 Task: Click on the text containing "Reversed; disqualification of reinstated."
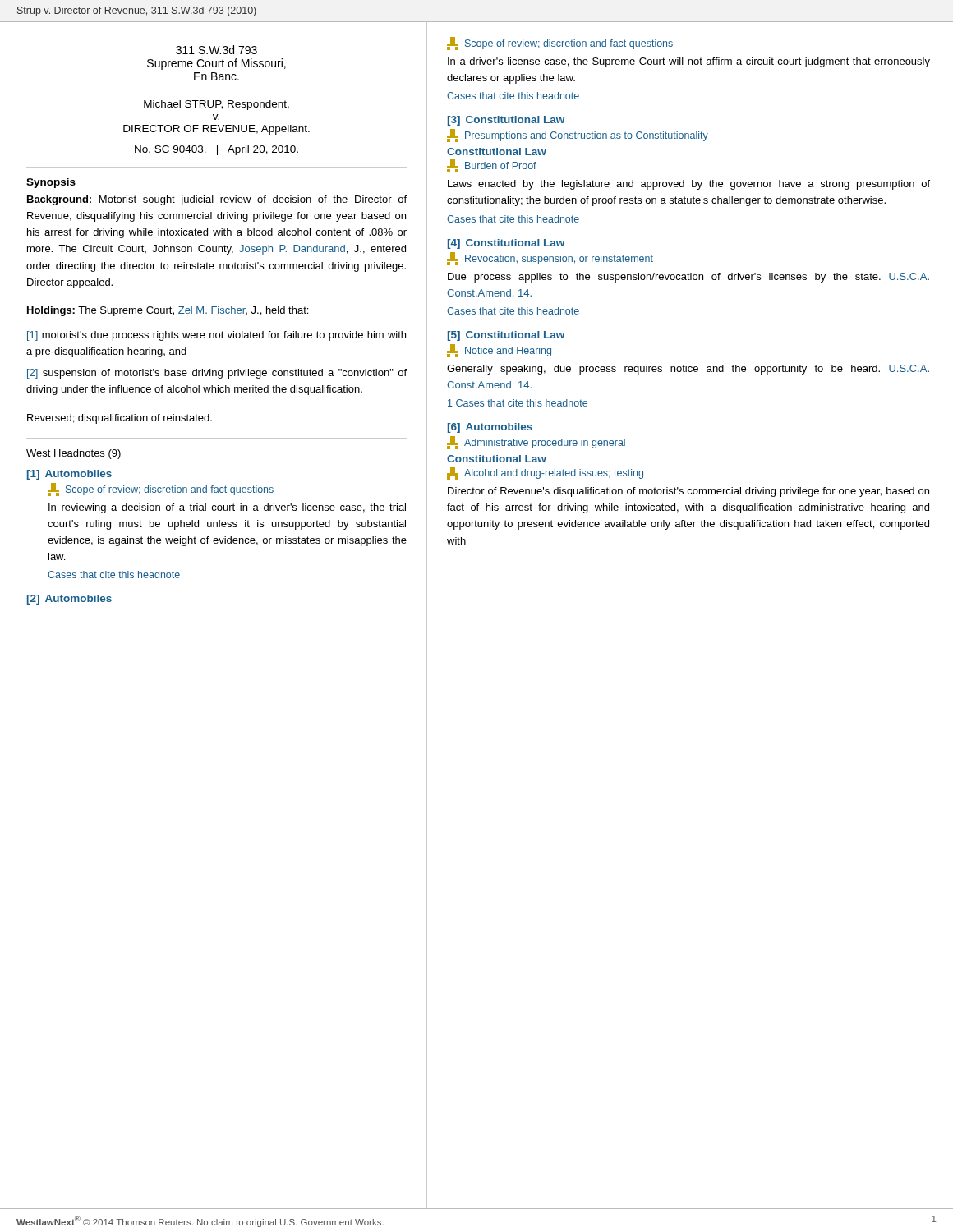[x=120, y=417]
